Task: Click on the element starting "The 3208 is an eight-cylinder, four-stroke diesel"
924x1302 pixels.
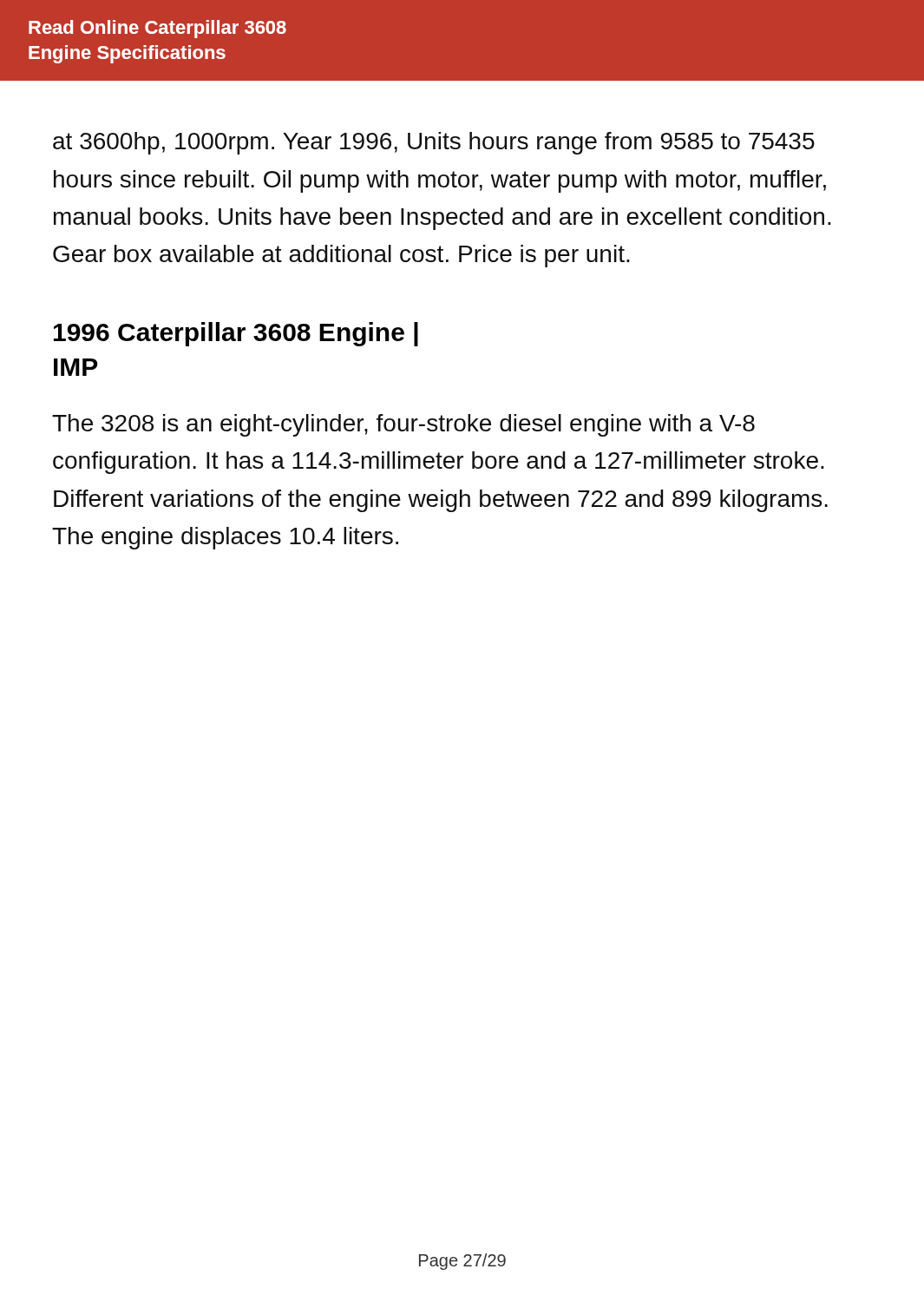Action: pyautogui.click(x=441, y=479)
